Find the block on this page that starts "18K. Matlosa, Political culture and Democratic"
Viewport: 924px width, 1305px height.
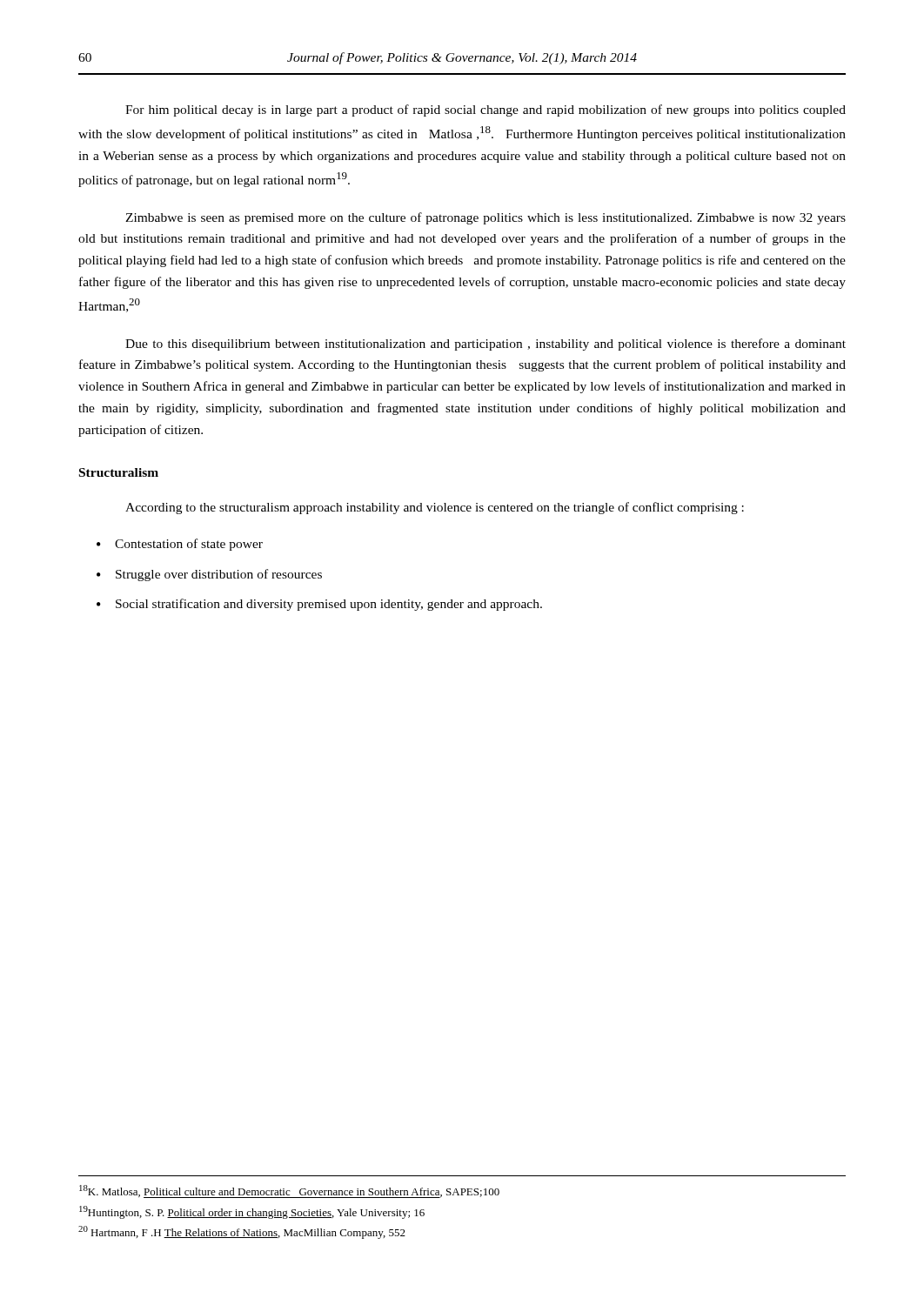[x=289, y=1191]
